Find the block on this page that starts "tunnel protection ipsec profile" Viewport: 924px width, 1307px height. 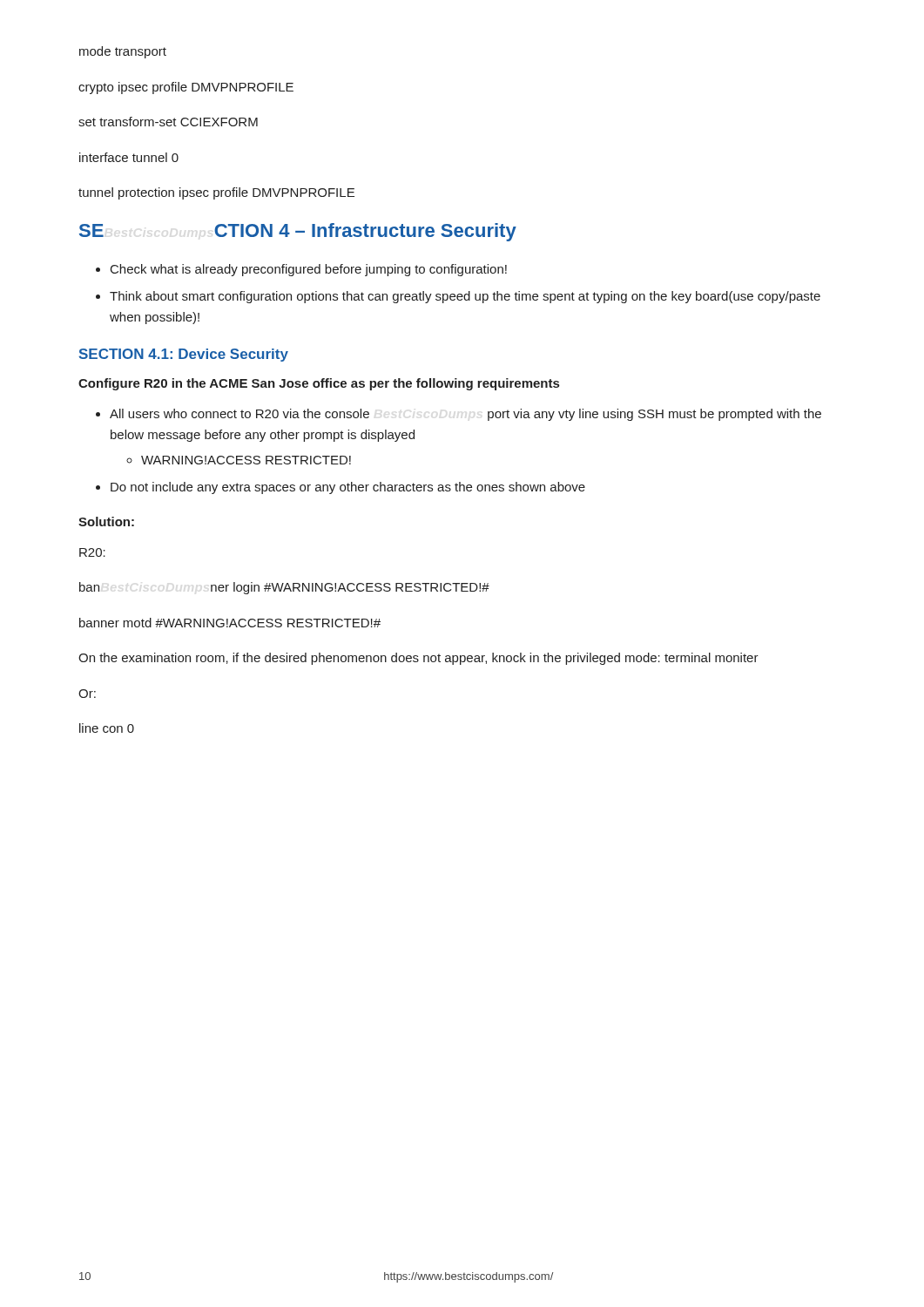pos(217,192)
